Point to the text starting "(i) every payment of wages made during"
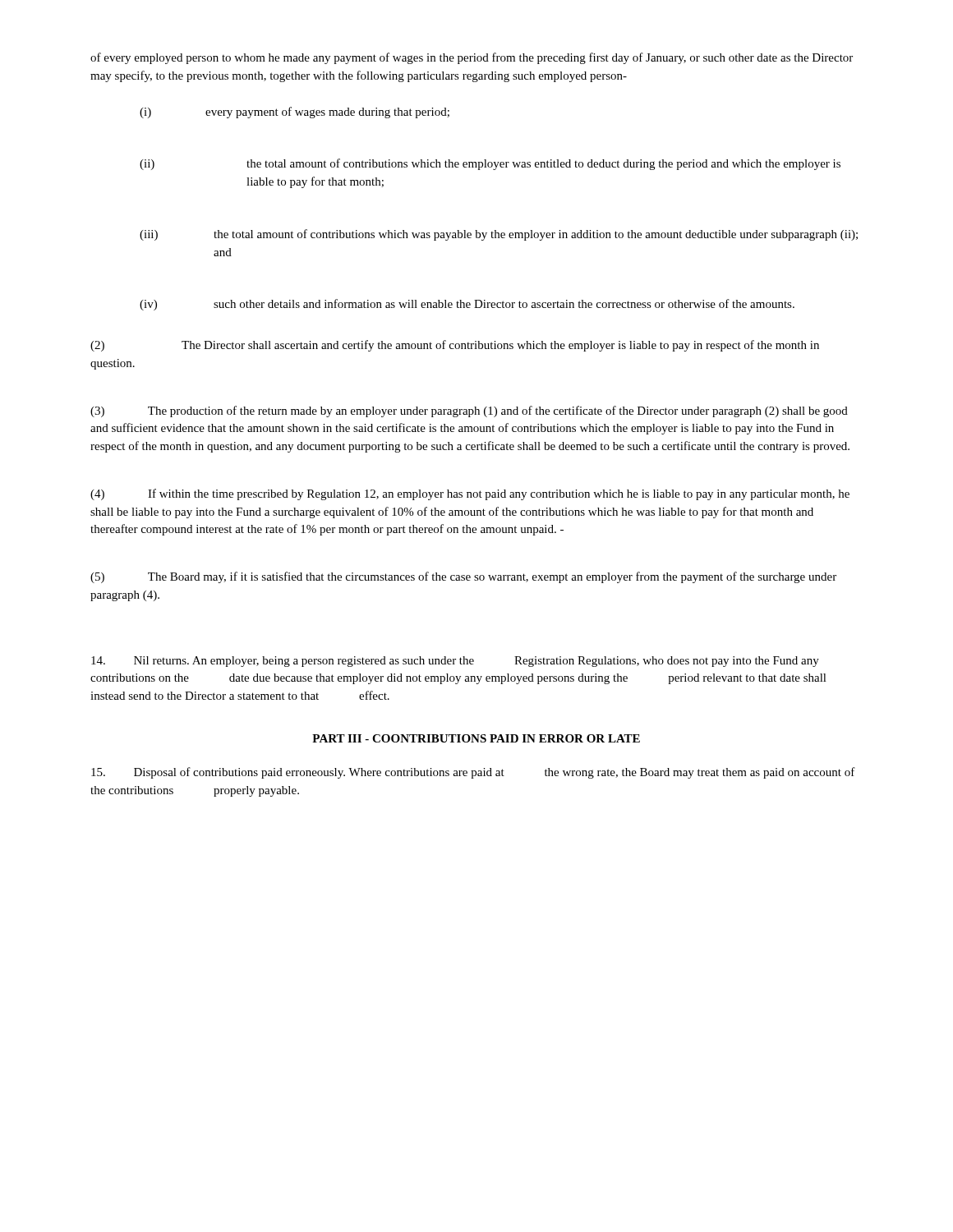Screen dimensions: 1232x953 (x=295, y=113)
